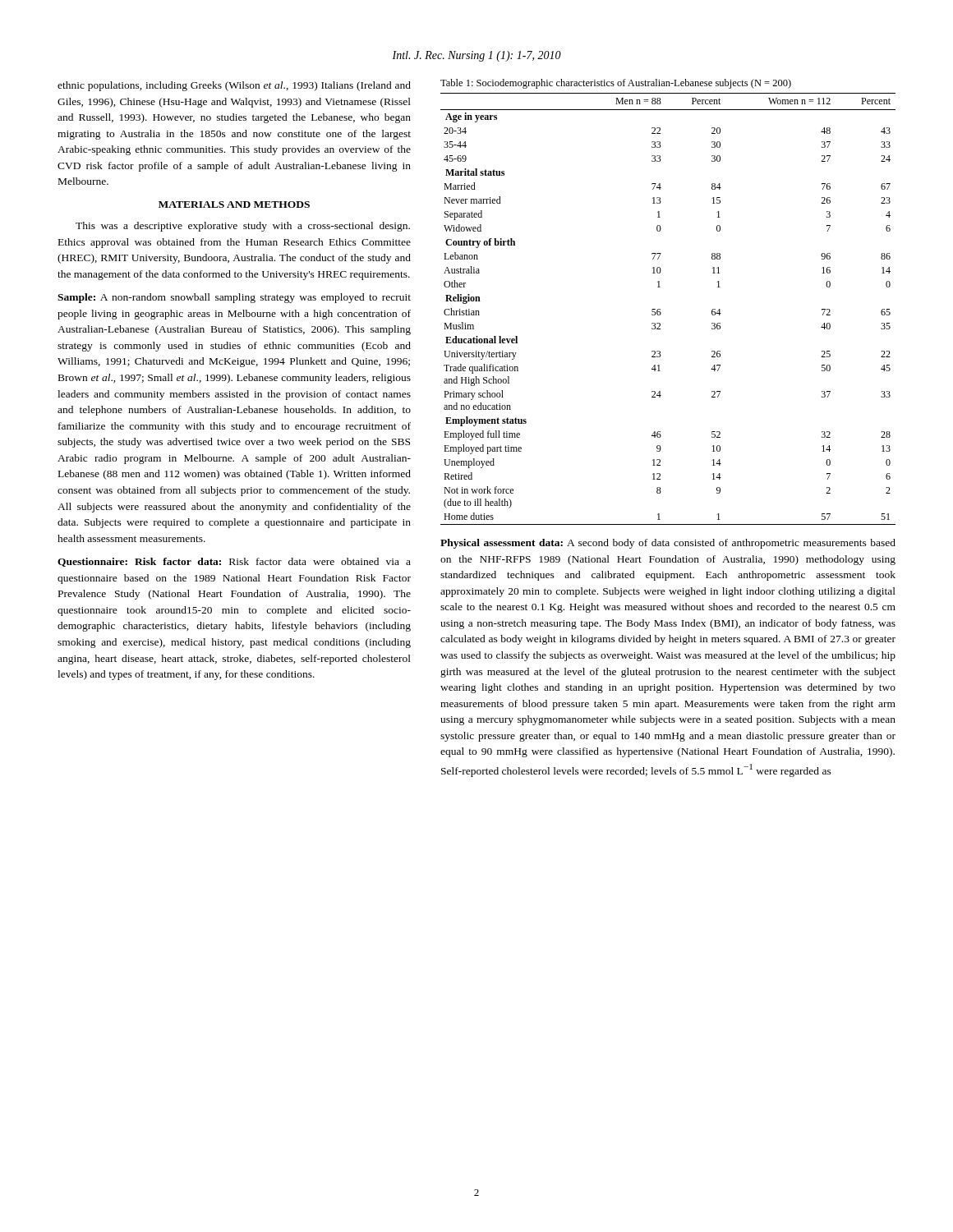This screenshot has height=1232, width=953.
Task: Locate the block of text that opens with "This was a descriptive explorative"
Action: (234, 250)
